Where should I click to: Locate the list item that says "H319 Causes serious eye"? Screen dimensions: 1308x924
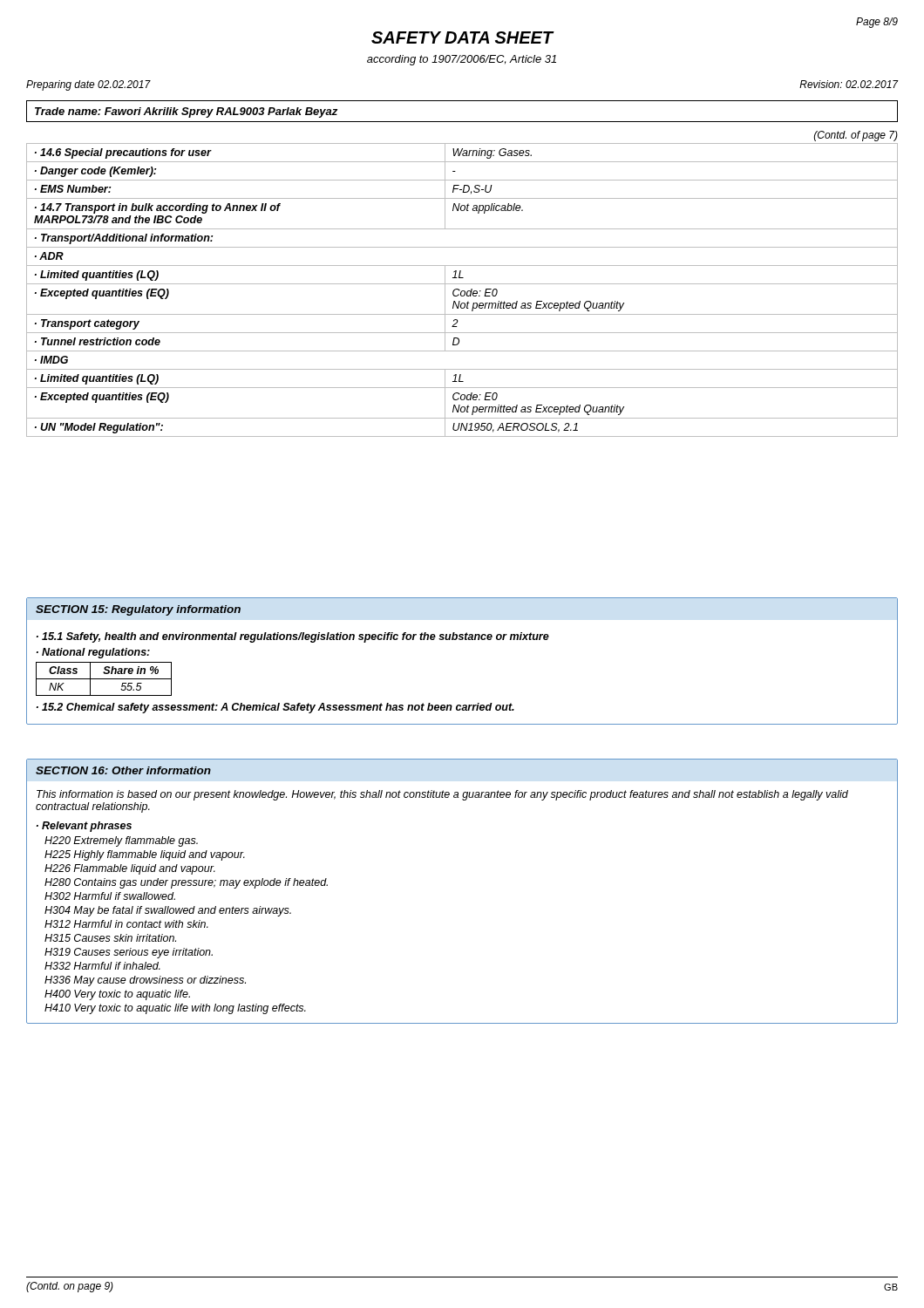129,952
